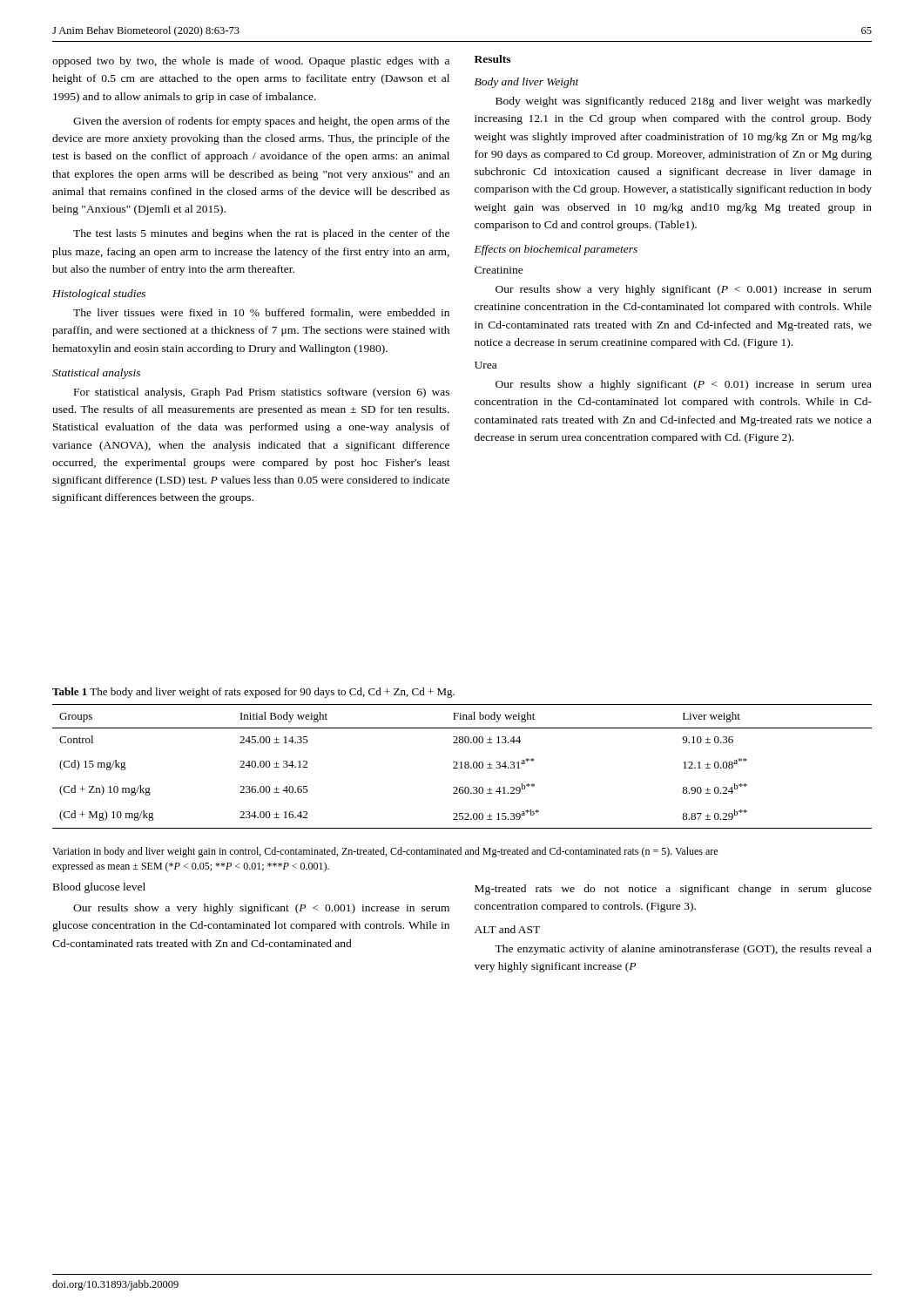Find the block on this page that starts "Variation in body and liver weight gain"
The height and width of the screenshot is (1307, 924).
(x=462, y=859)
